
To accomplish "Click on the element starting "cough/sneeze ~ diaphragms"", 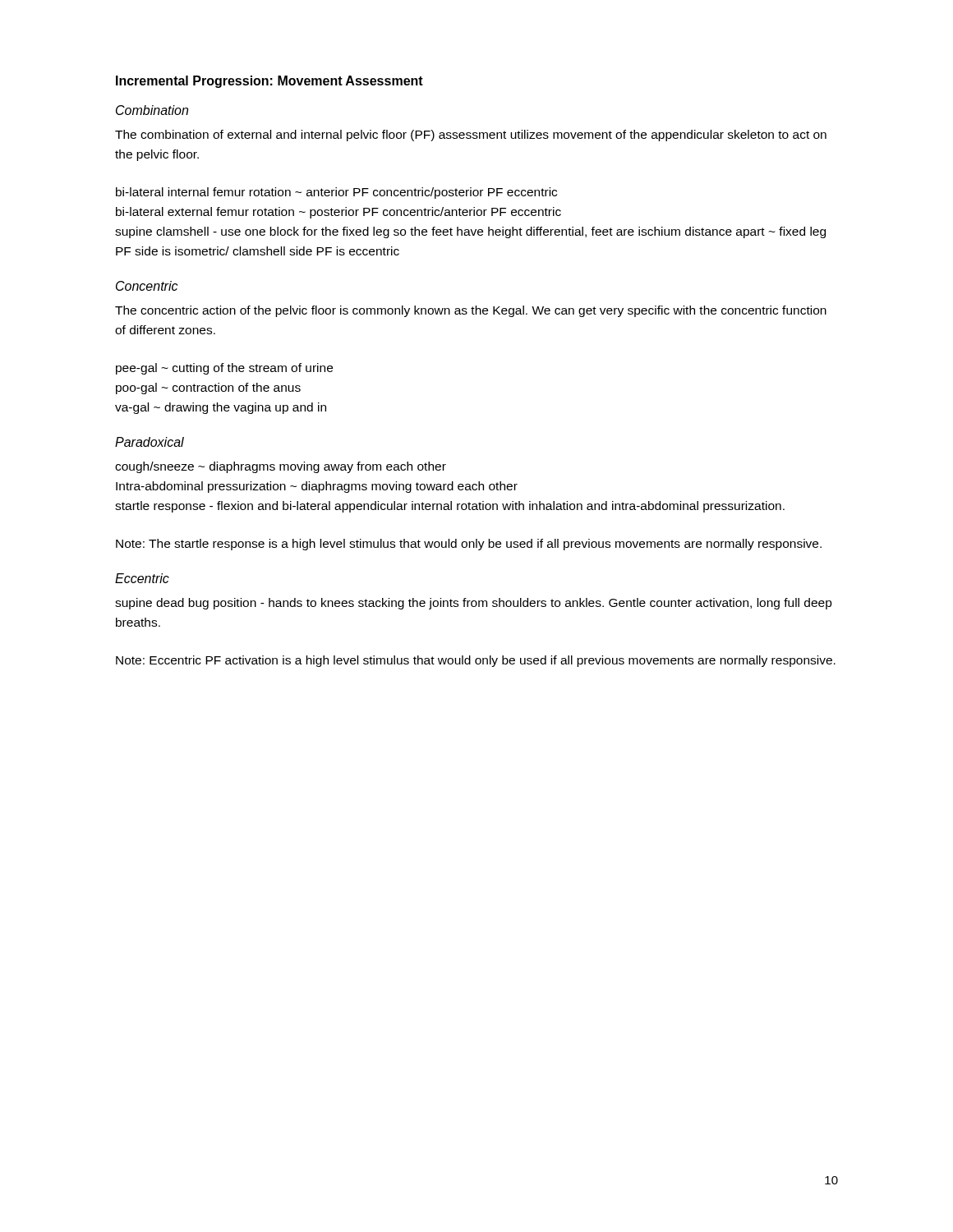I will pos(450,486).
